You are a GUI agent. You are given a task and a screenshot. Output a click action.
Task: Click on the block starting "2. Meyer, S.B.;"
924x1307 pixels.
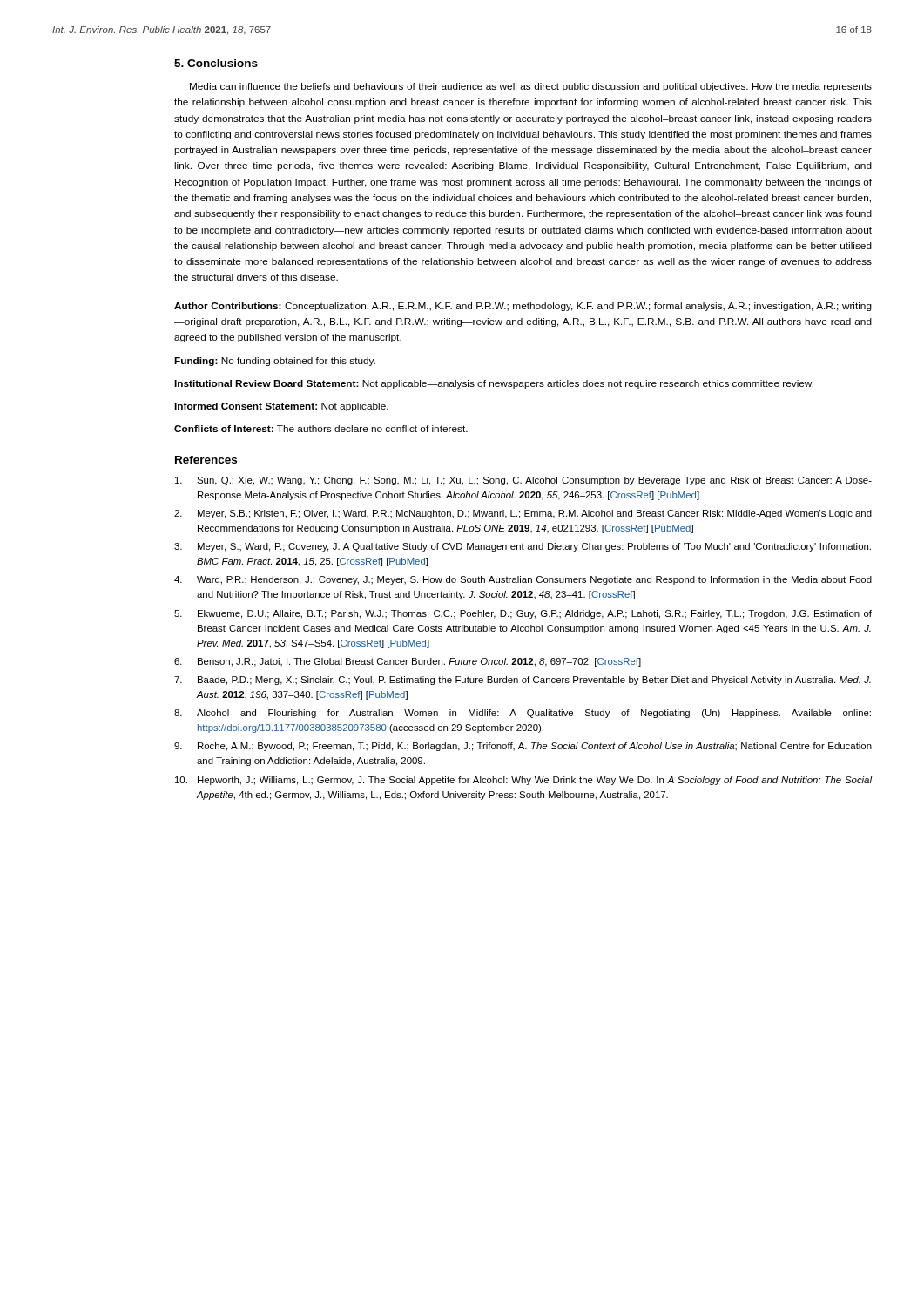click(x=523, y=521)
